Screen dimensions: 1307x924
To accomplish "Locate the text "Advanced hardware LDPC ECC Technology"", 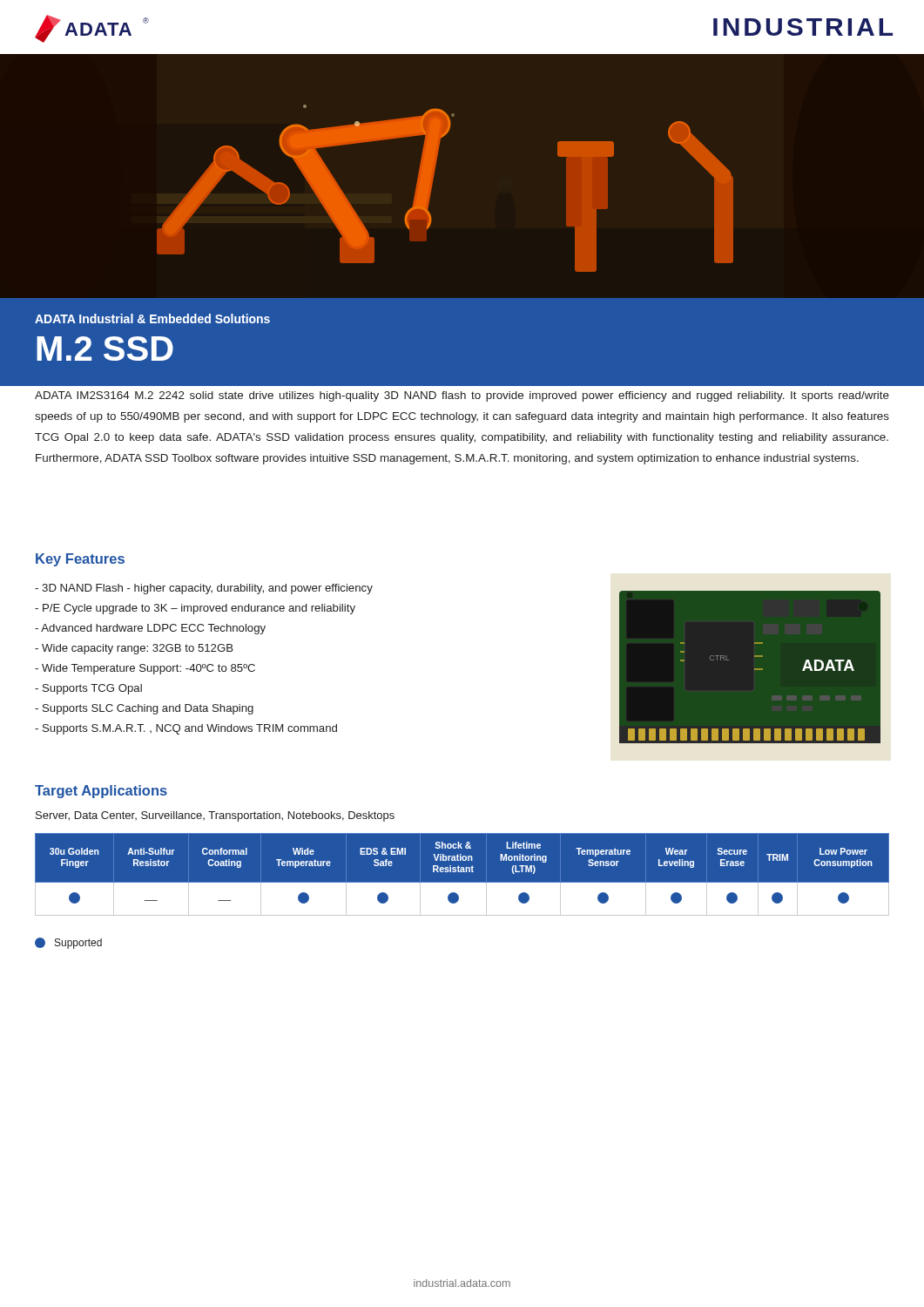I will (150, 628).
